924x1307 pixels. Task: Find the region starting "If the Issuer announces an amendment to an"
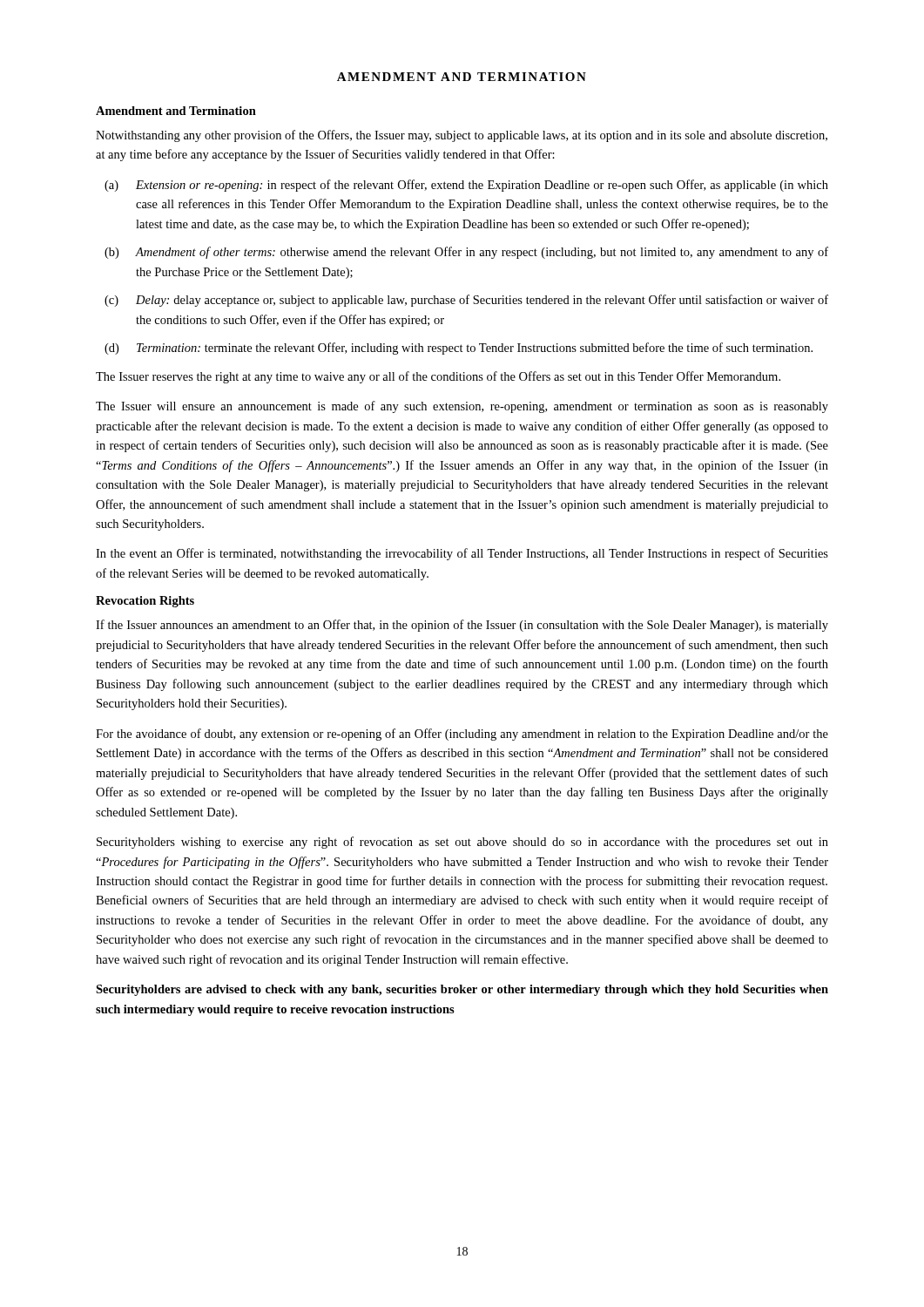462,664
